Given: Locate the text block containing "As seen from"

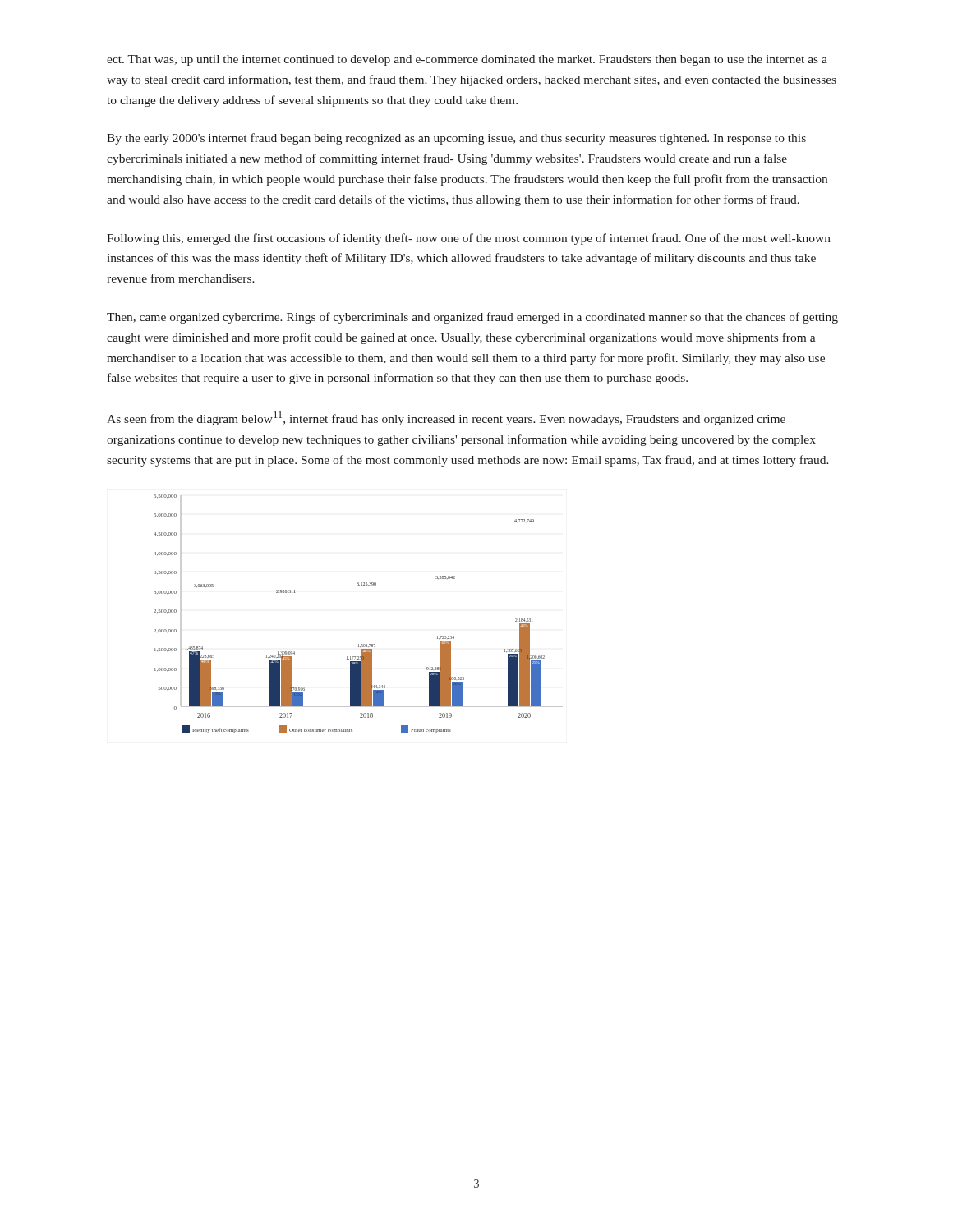Looking at the screenshot, I should coord(468,437).
